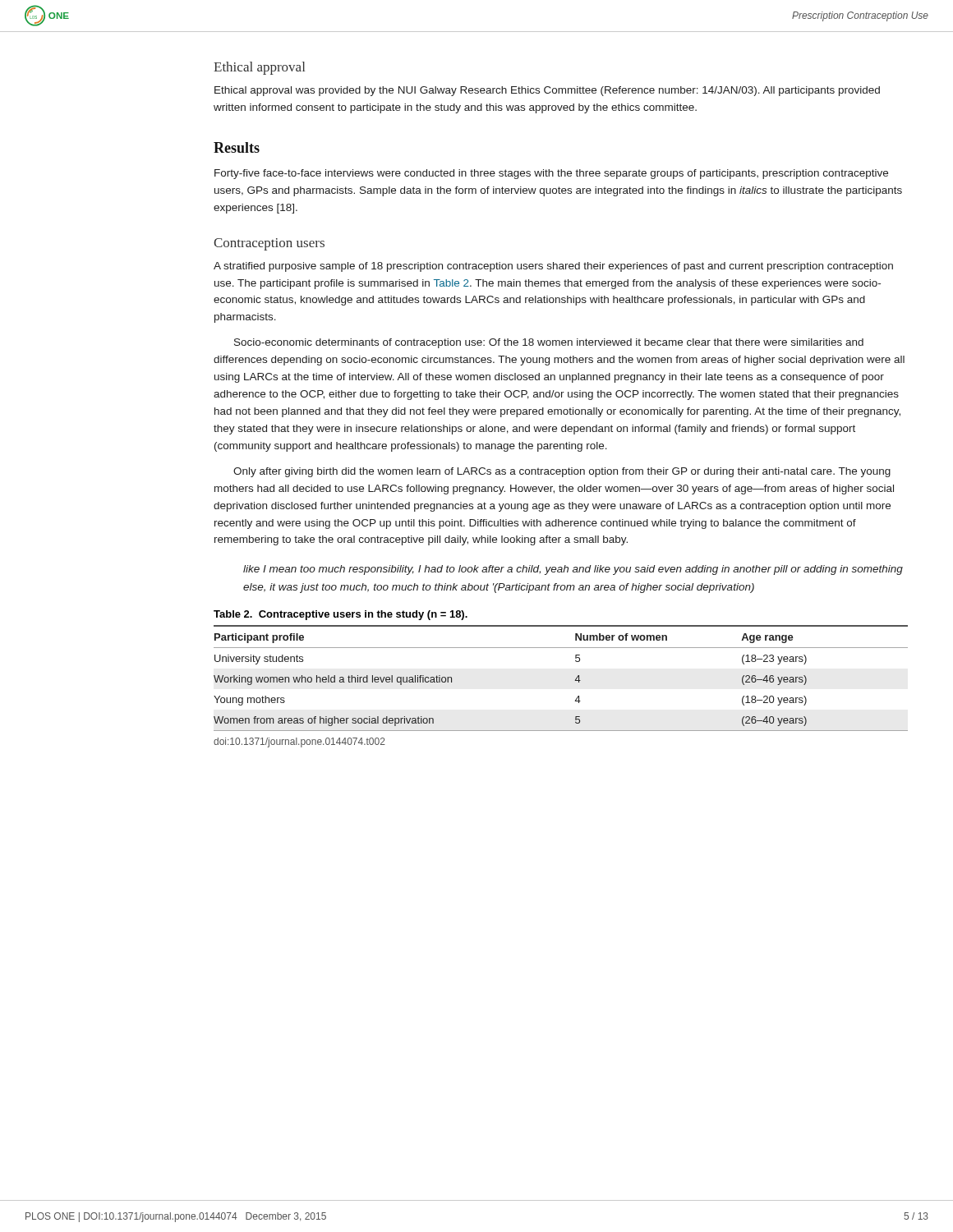Find the block on this page that starts "A stratified purposive sample of"
Screen dimensions: 1232x953
click(554, 291)
